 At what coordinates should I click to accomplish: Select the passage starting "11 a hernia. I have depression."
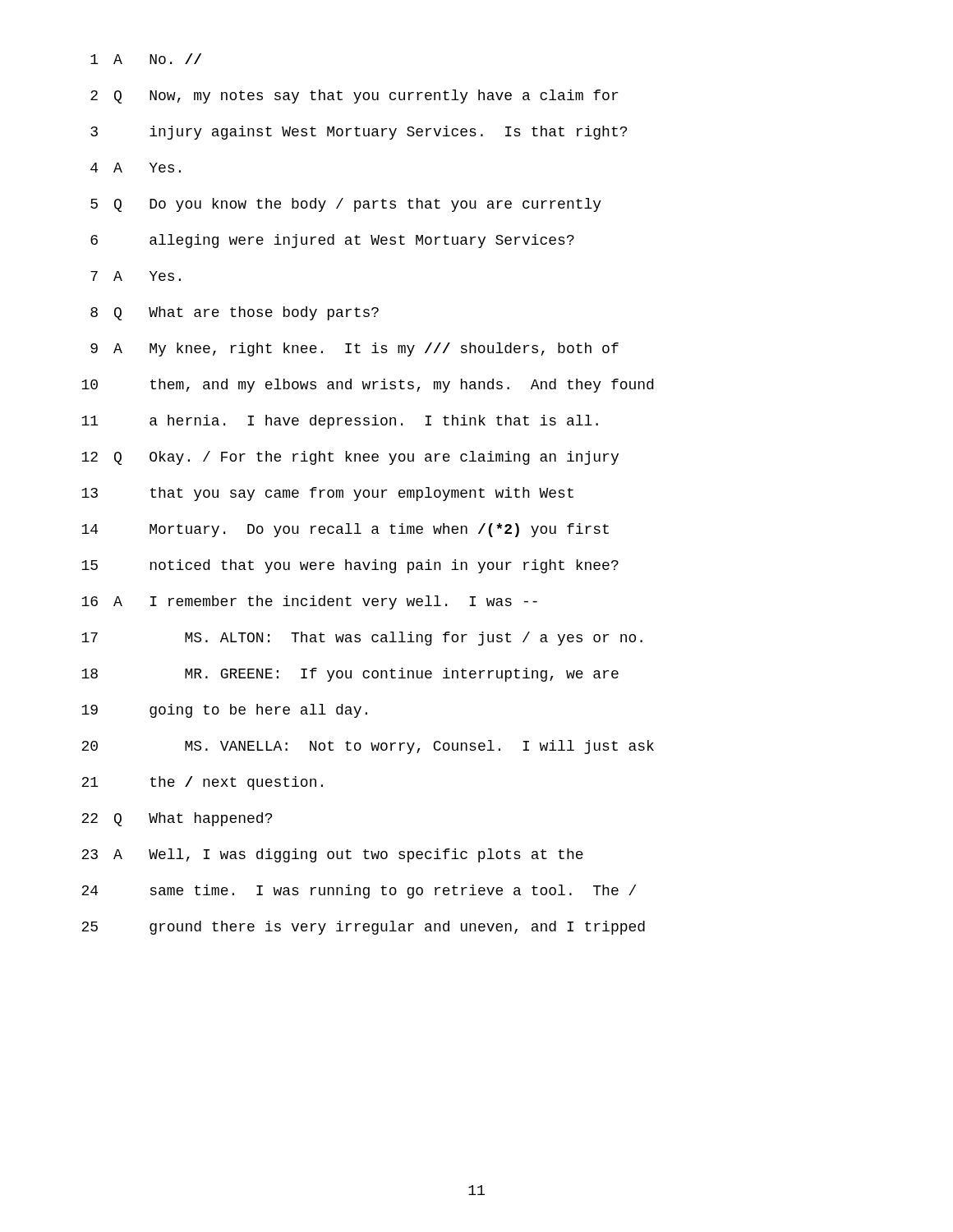pyautogui.click(x=468, y=421)
